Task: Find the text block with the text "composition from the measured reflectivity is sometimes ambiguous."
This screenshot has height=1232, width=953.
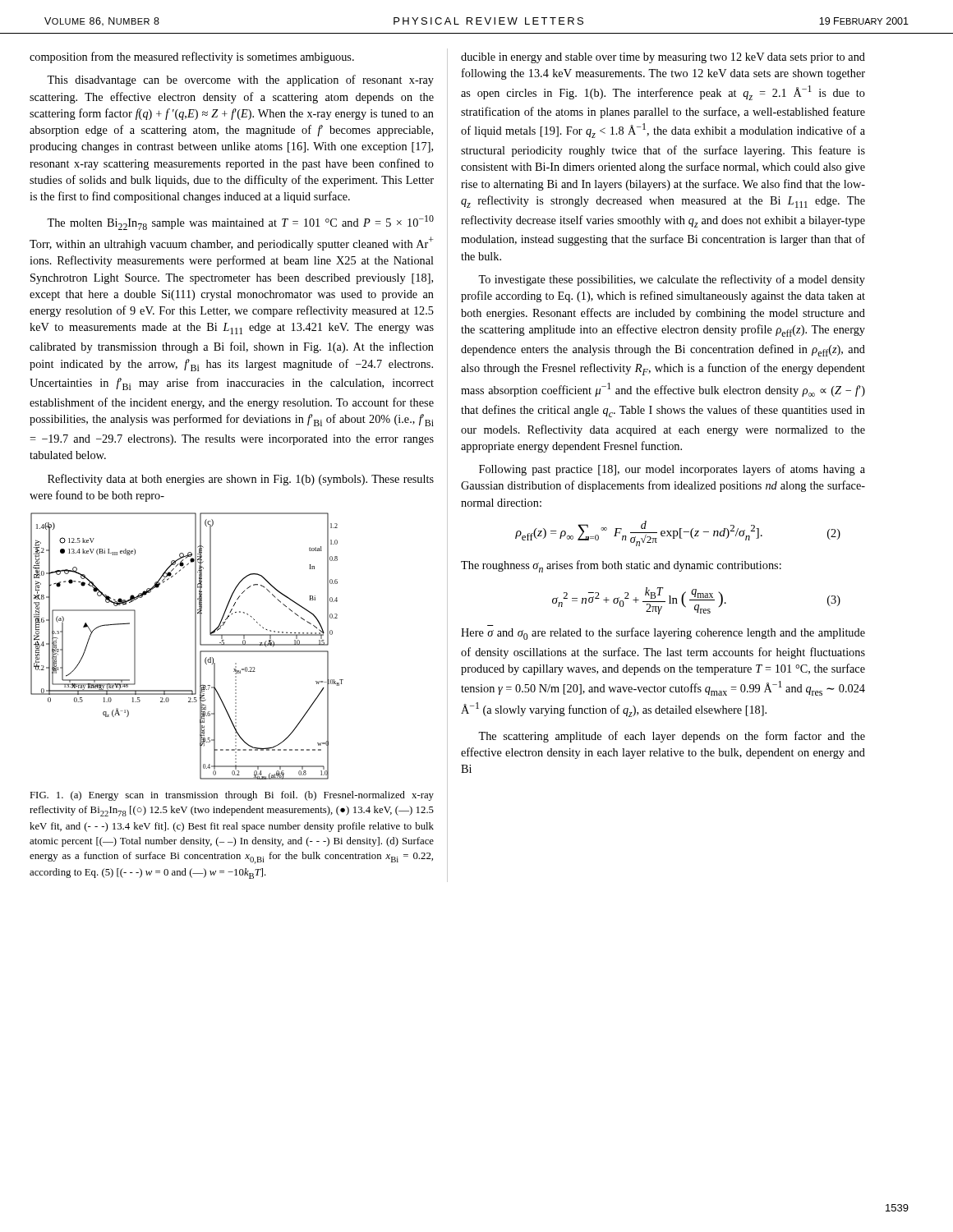Action: (x=232, y=276)
